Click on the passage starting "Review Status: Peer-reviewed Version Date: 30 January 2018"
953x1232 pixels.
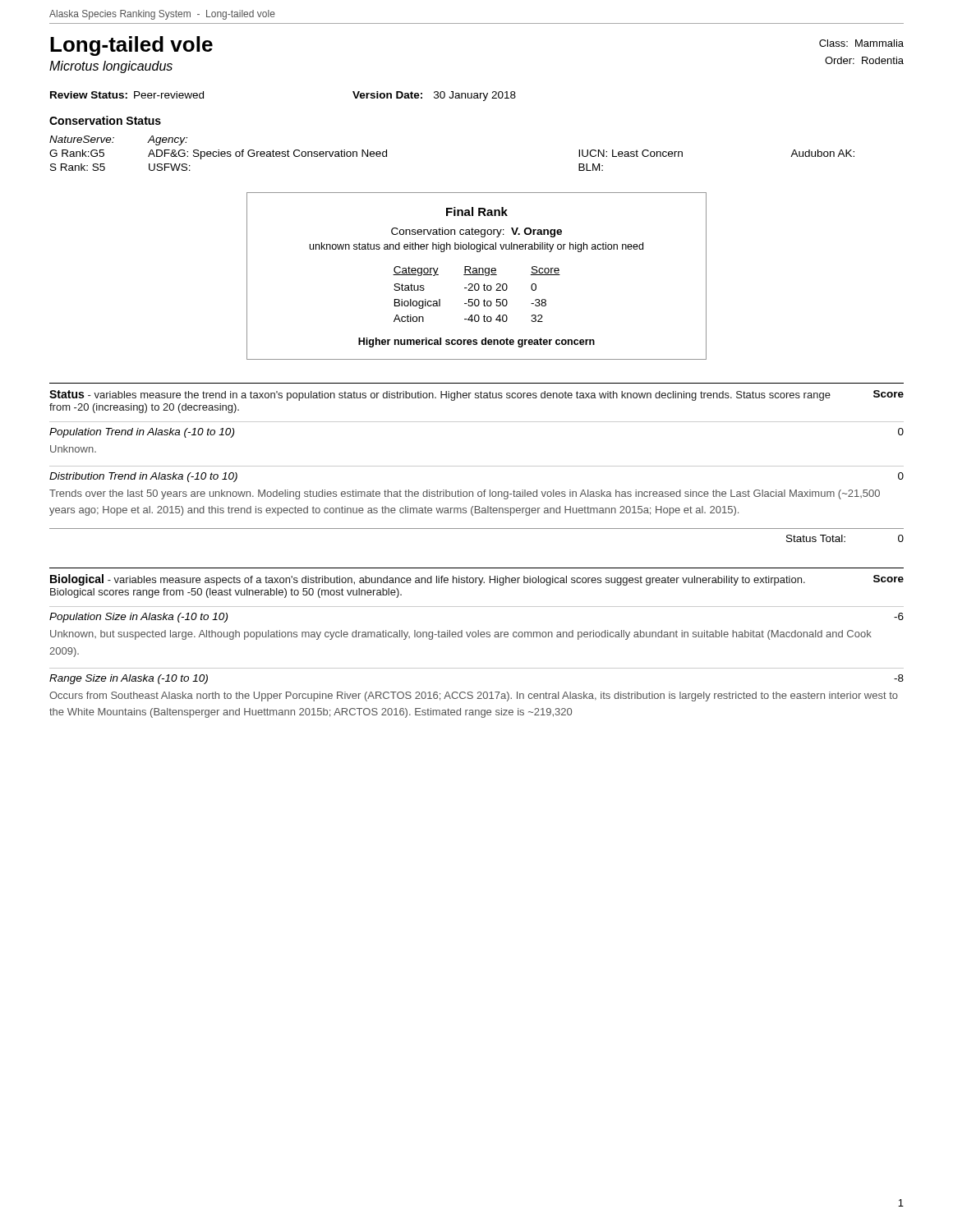pyautogui.click(x=126, y=97)
